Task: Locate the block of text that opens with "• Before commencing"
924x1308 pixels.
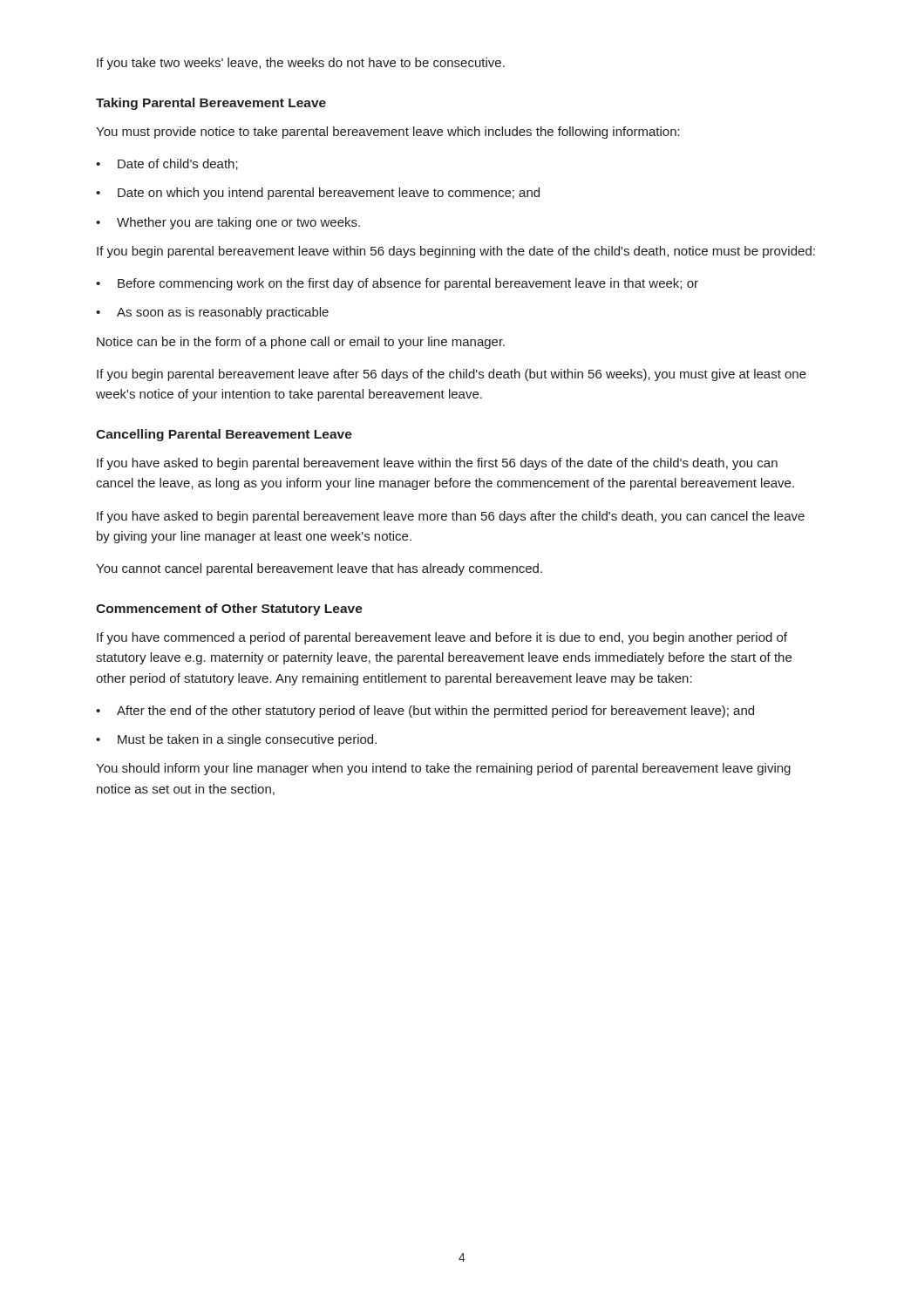Action: 458,283
